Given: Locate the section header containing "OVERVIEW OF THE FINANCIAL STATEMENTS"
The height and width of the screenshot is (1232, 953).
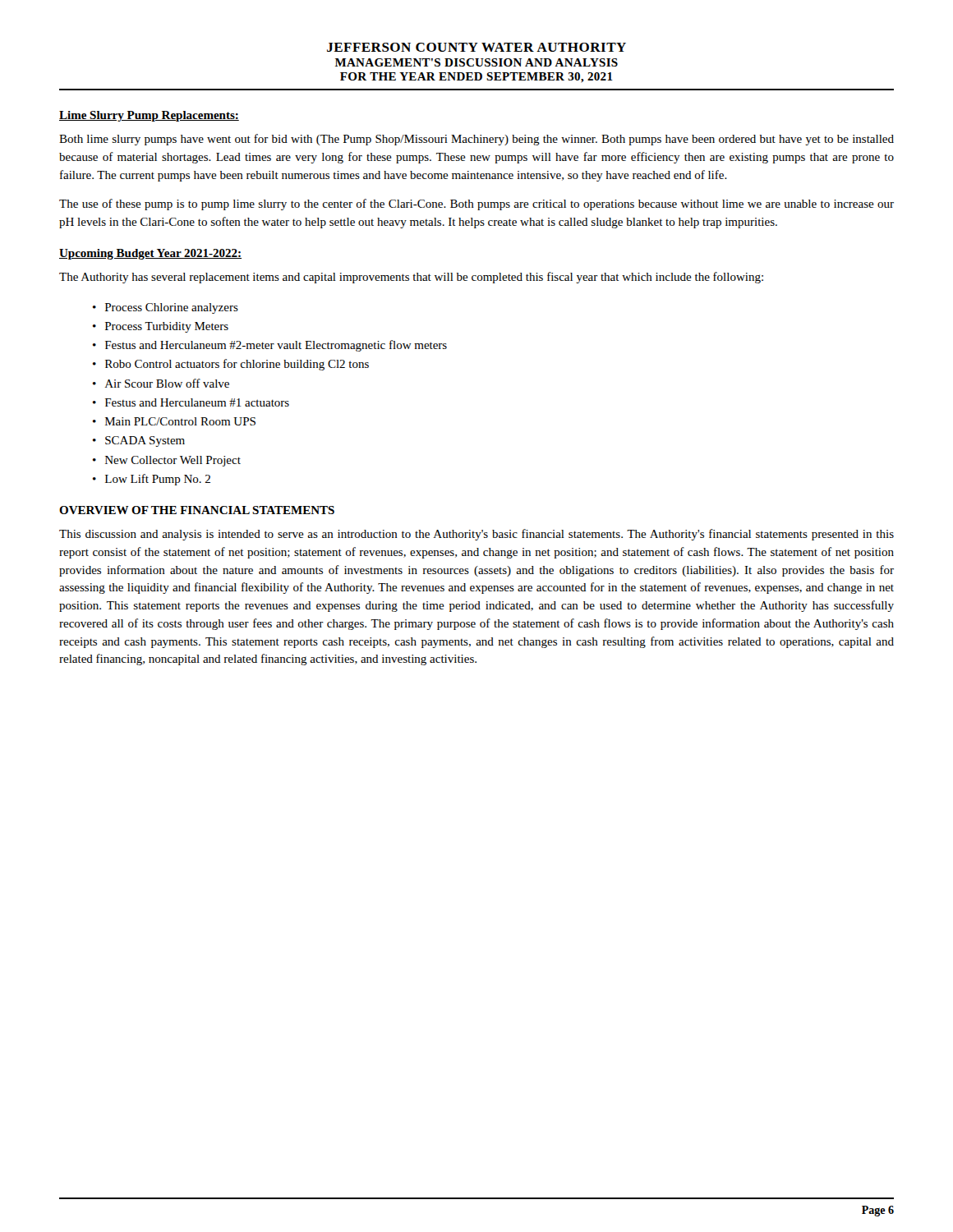Looking at the screenshot, I should (x=197, y=510).
